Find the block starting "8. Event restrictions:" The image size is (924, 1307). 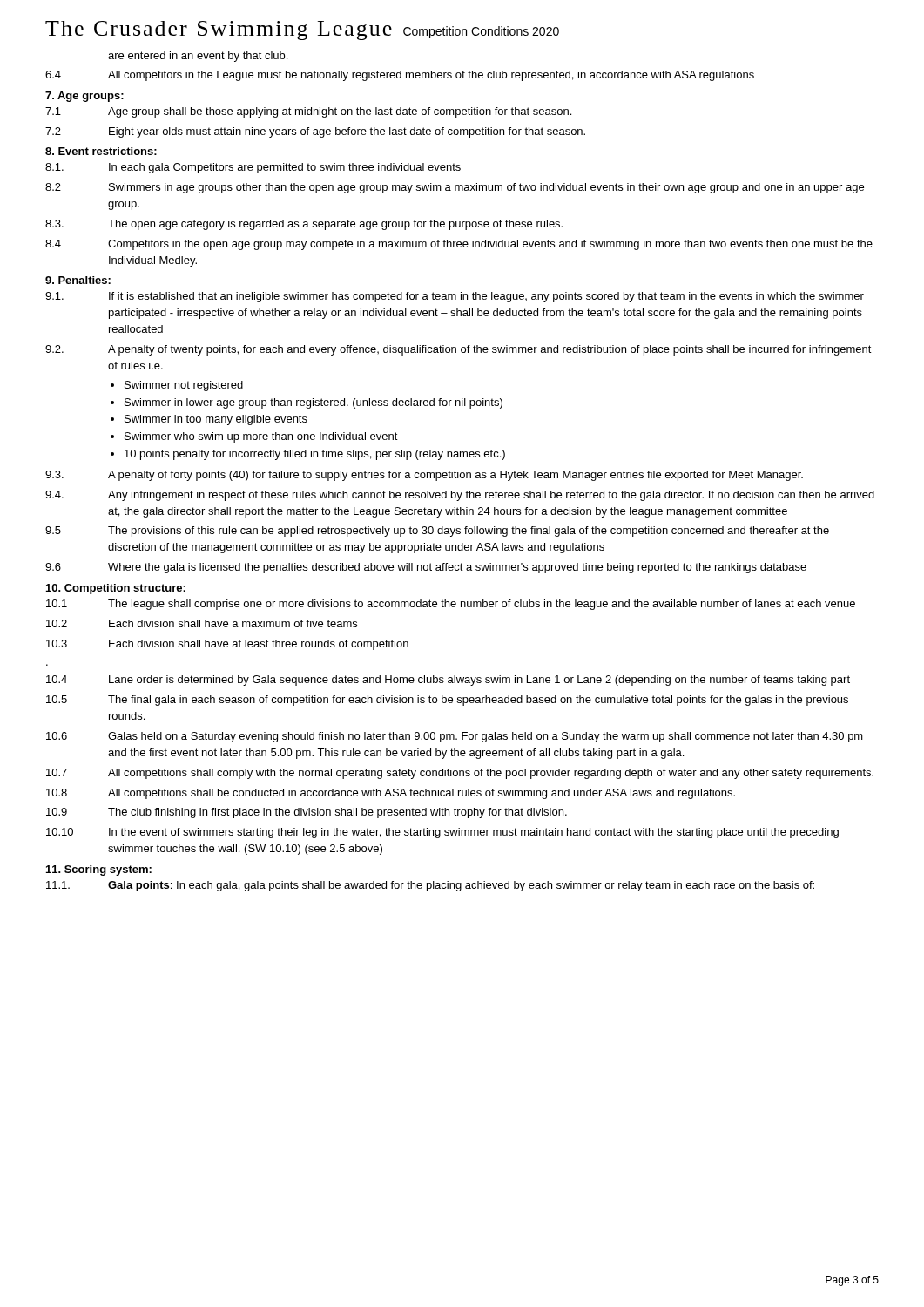point(101,151)
